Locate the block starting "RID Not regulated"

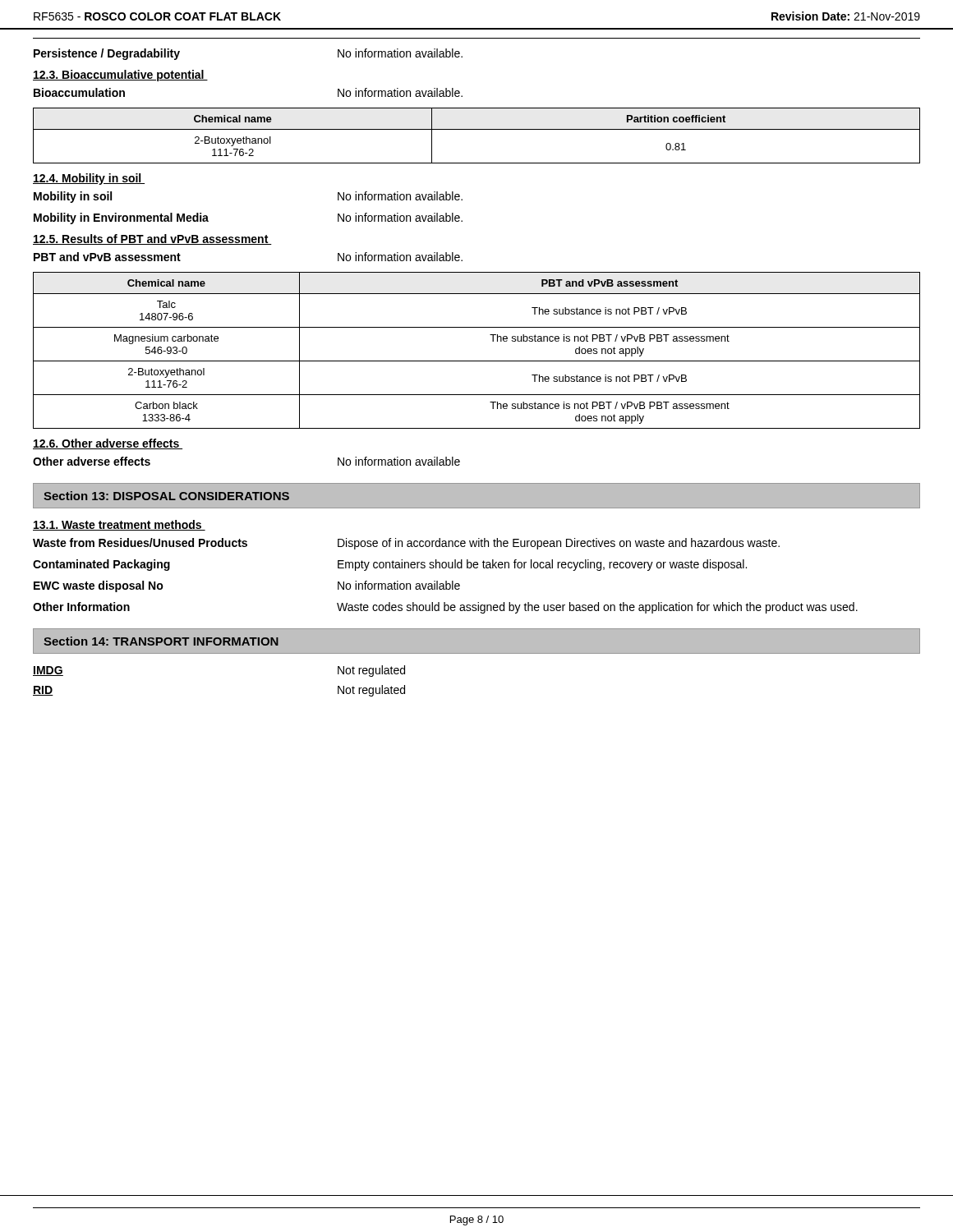coord(43,690)
